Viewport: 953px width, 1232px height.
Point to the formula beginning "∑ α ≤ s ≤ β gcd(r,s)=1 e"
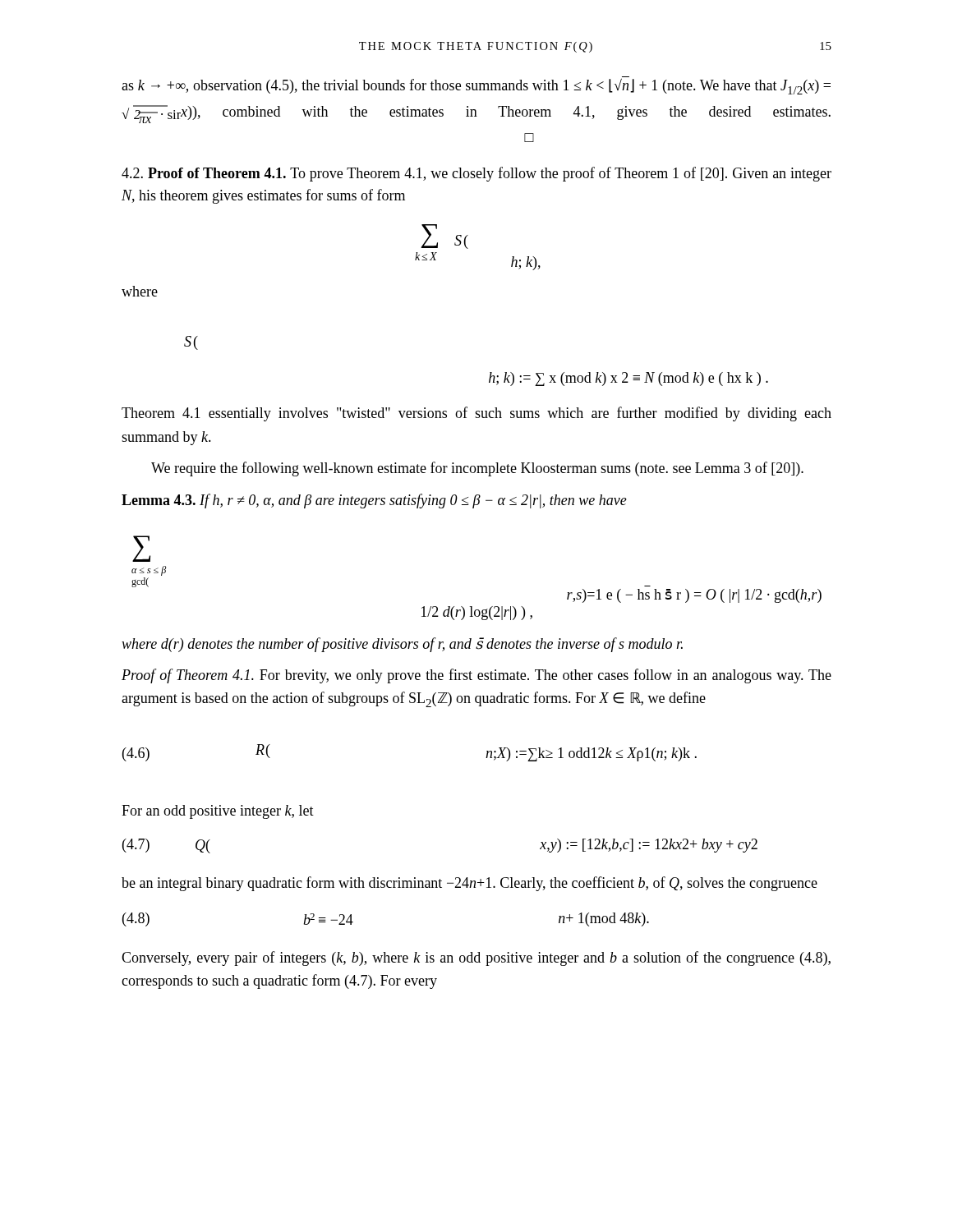[x=141, y=549]
